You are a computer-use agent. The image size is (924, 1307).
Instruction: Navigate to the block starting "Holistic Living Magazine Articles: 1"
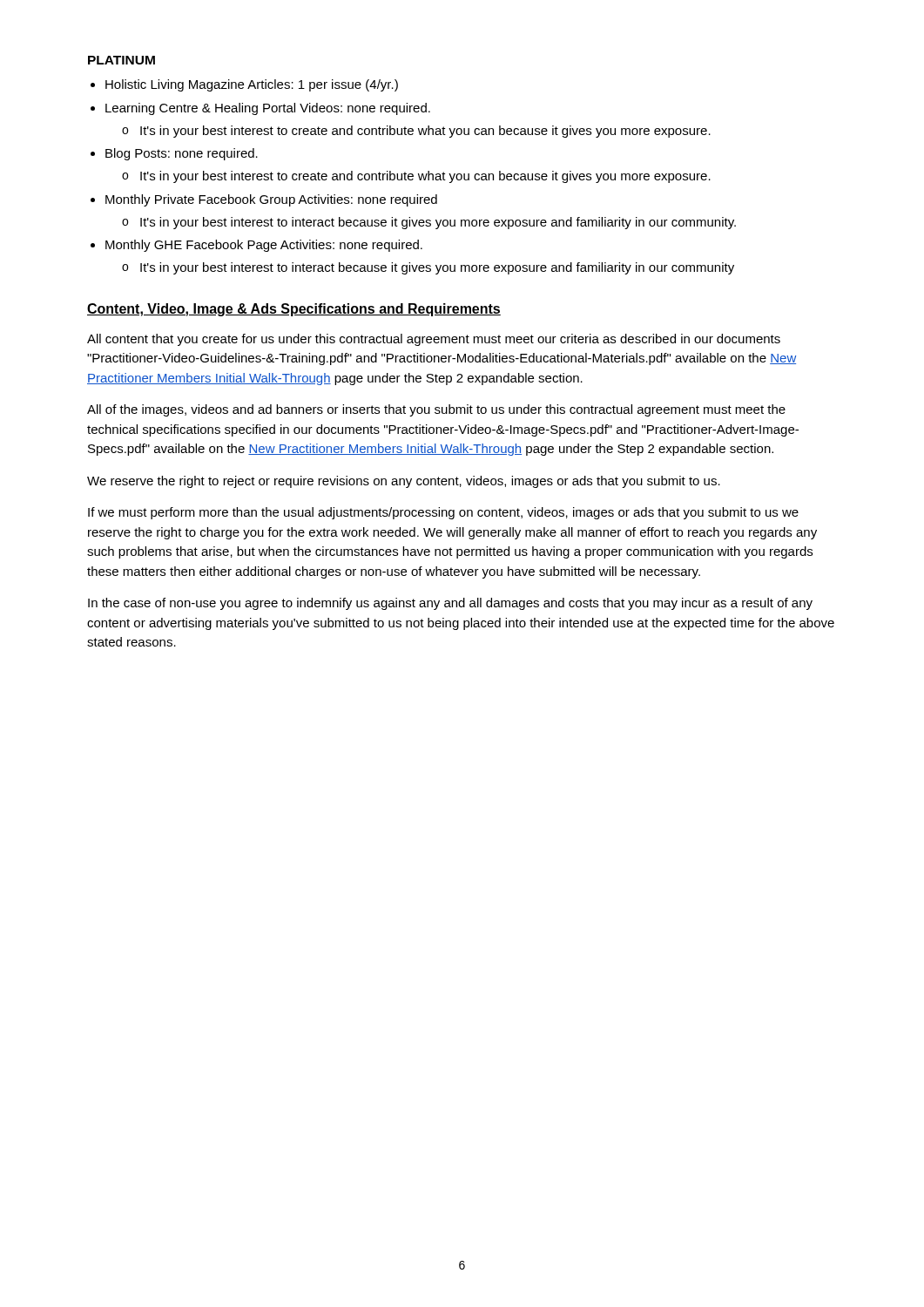471,176
